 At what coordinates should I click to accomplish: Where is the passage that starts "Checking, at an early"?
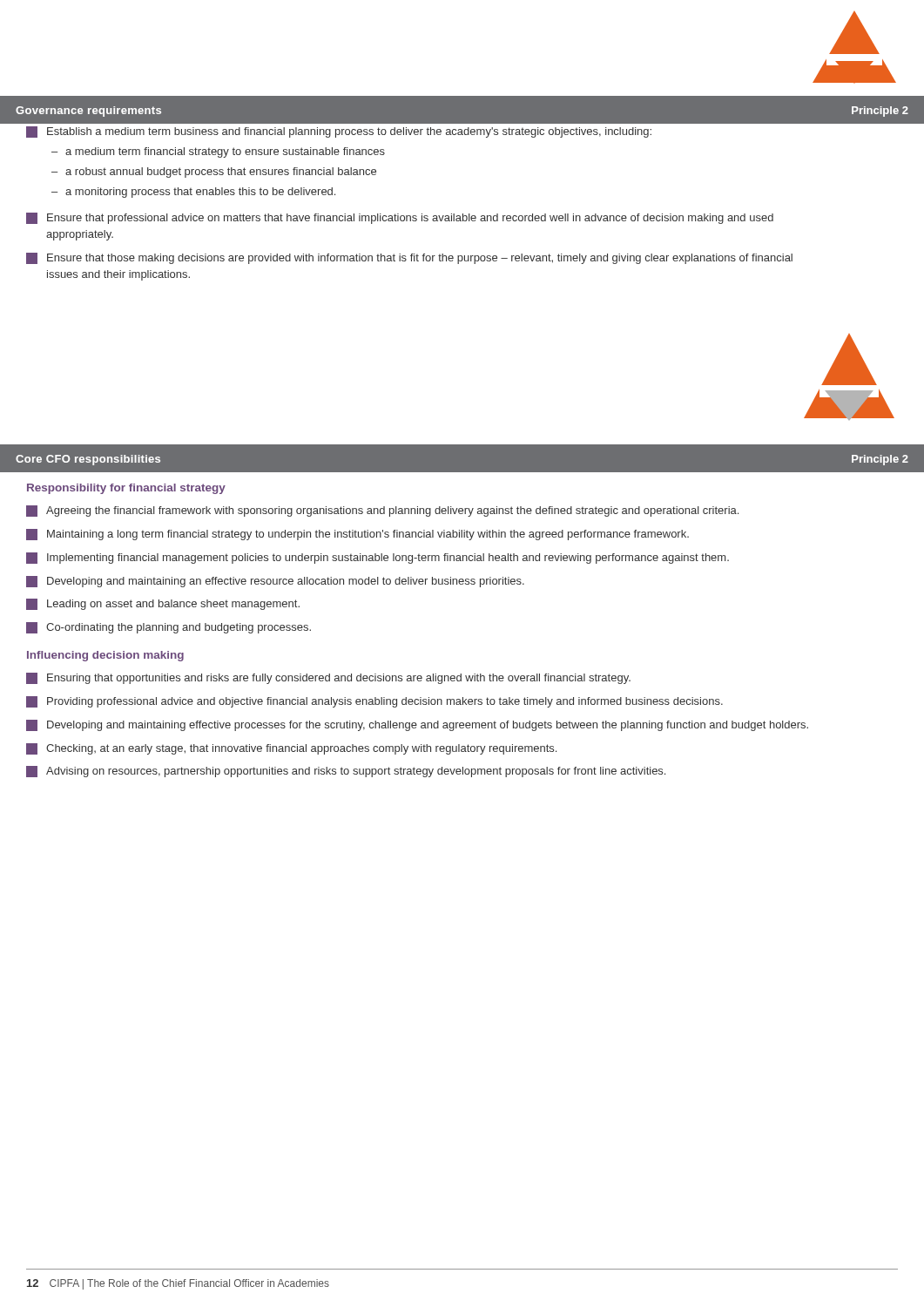click(x=440, y=749)
